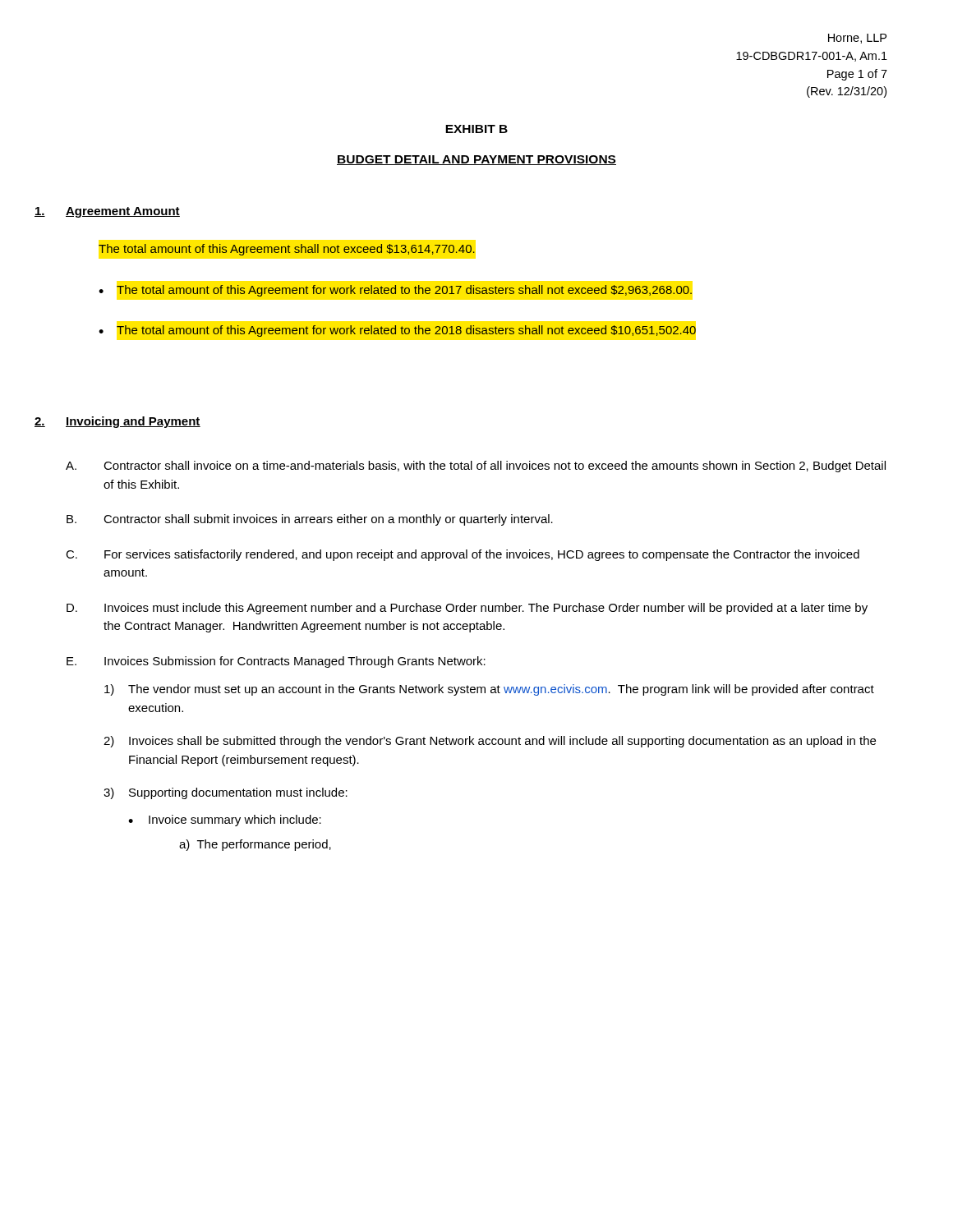Select the list item with the text "B. Contractor shall submit invoices in arrears"
This screenshot has width=953, height=1232.
point(476,519)
